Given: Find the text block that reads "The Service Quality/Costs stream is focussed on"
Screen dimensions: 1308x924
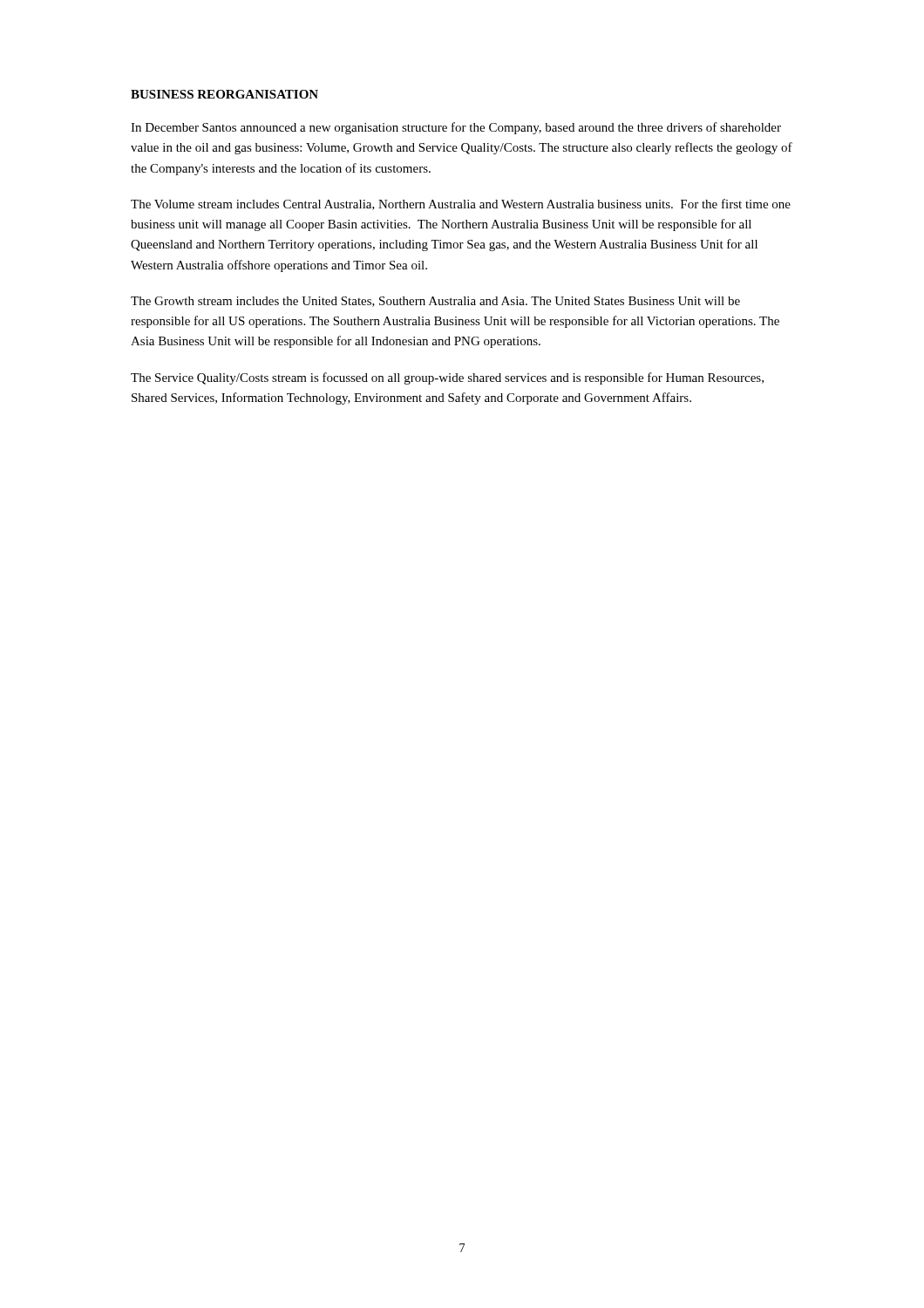Looking at the screenshot, I should (x=448, y=387).
